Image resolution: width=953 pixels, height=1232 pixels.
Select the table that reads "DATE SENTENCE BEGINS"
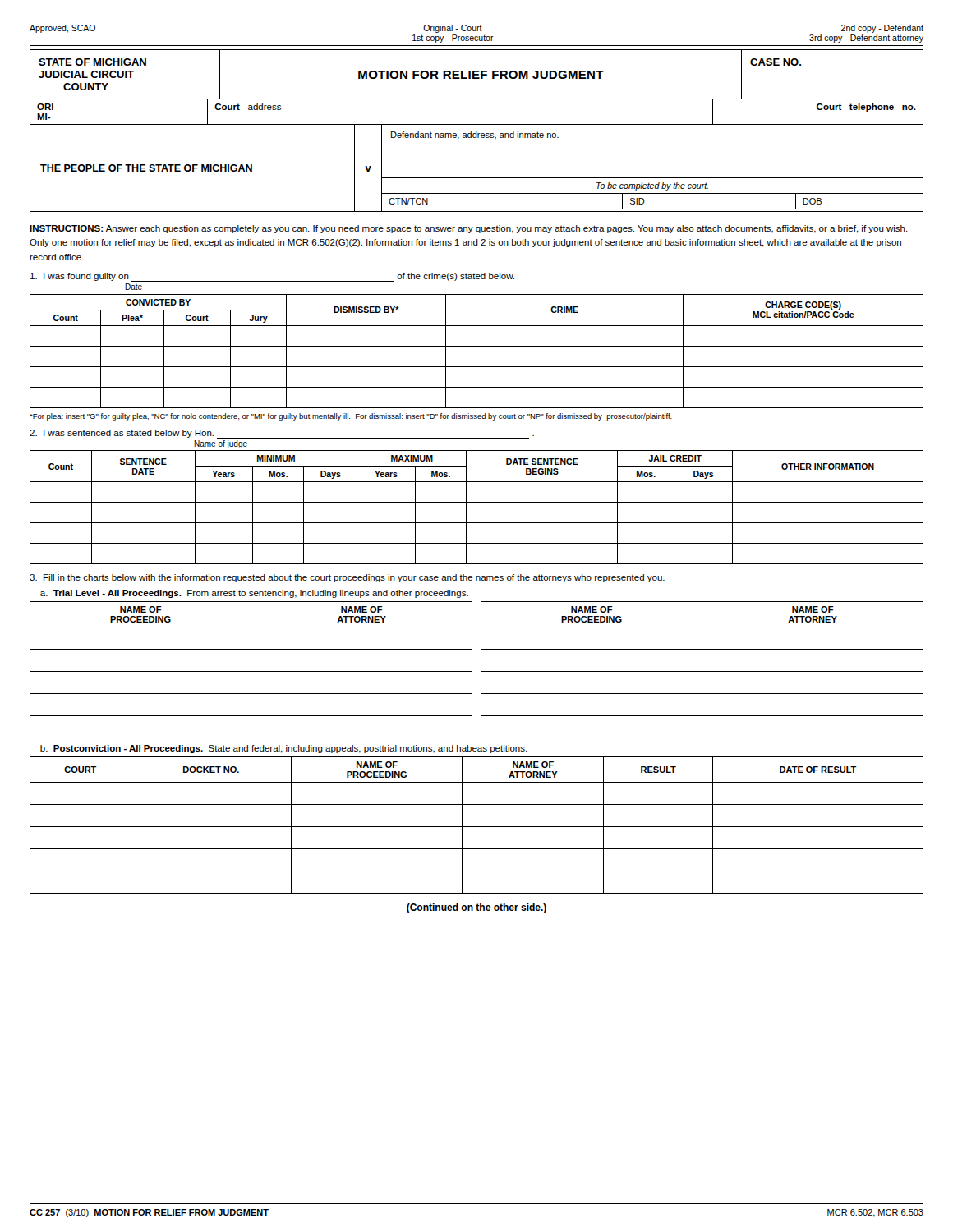tap(476, 507)
